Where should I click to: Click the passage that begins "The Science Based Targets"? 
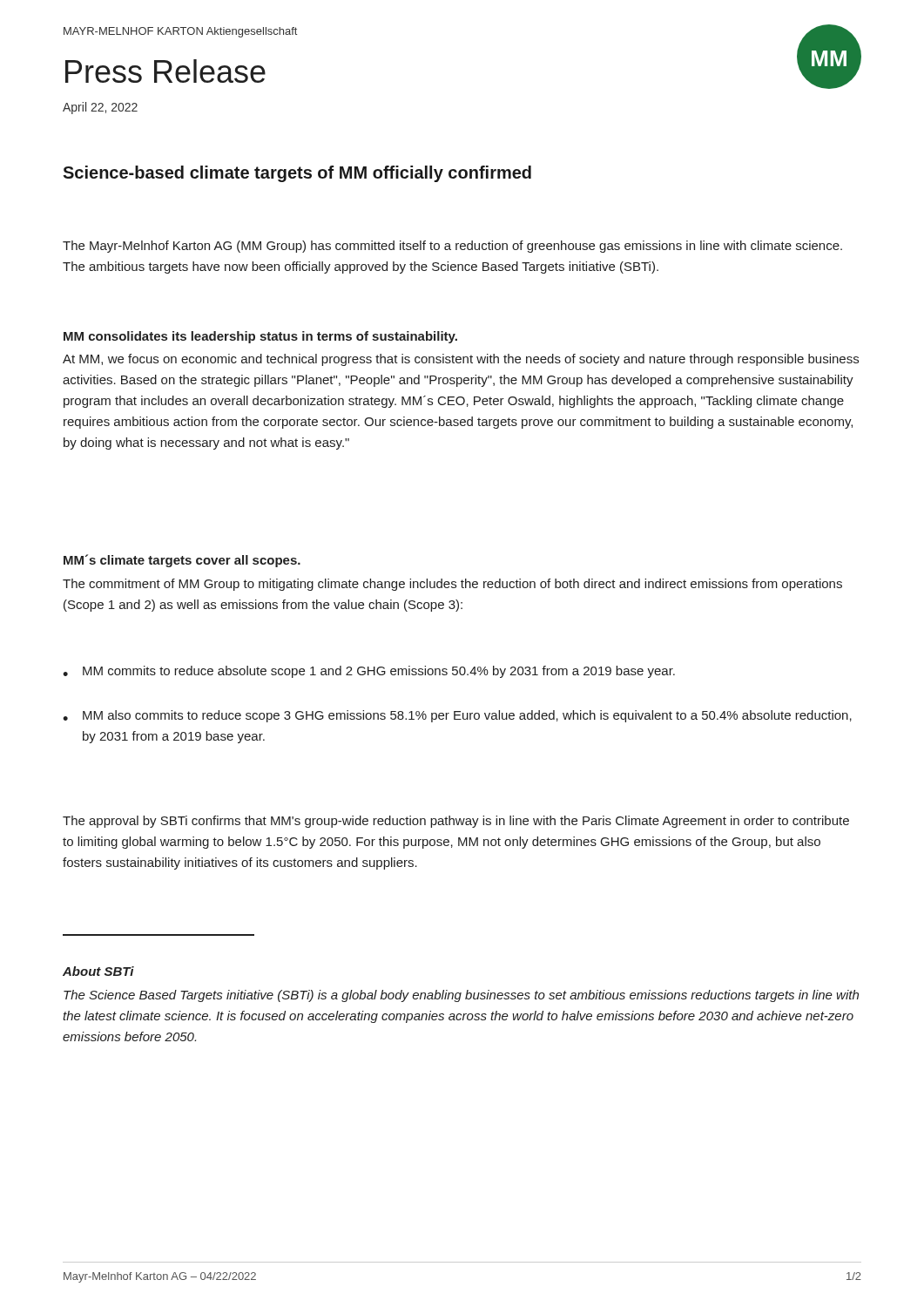pyautogui.click(x=461, y=1016)
